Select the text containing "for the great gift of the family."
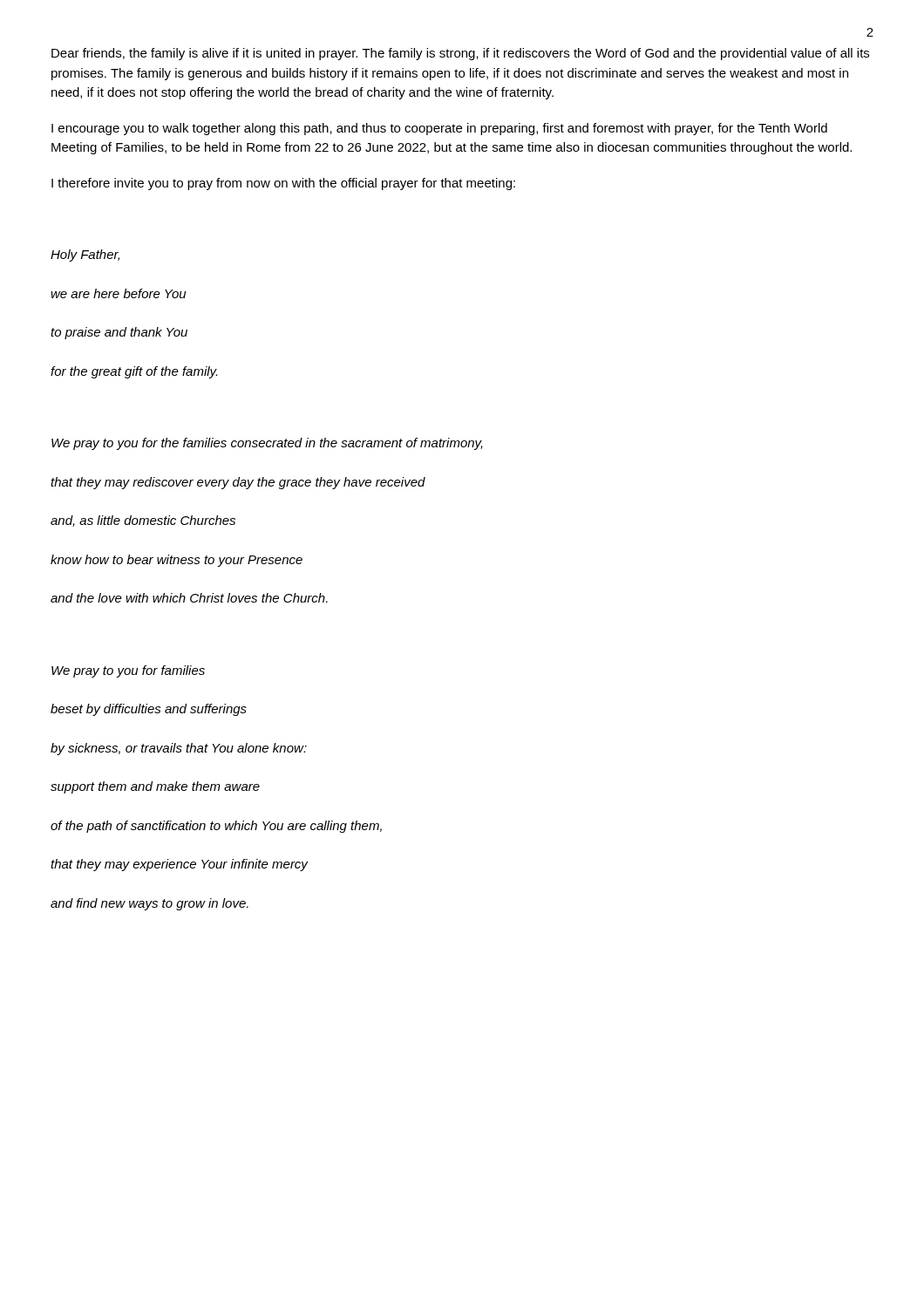Viewport: 924px width, 1308px height. point(135,371)
